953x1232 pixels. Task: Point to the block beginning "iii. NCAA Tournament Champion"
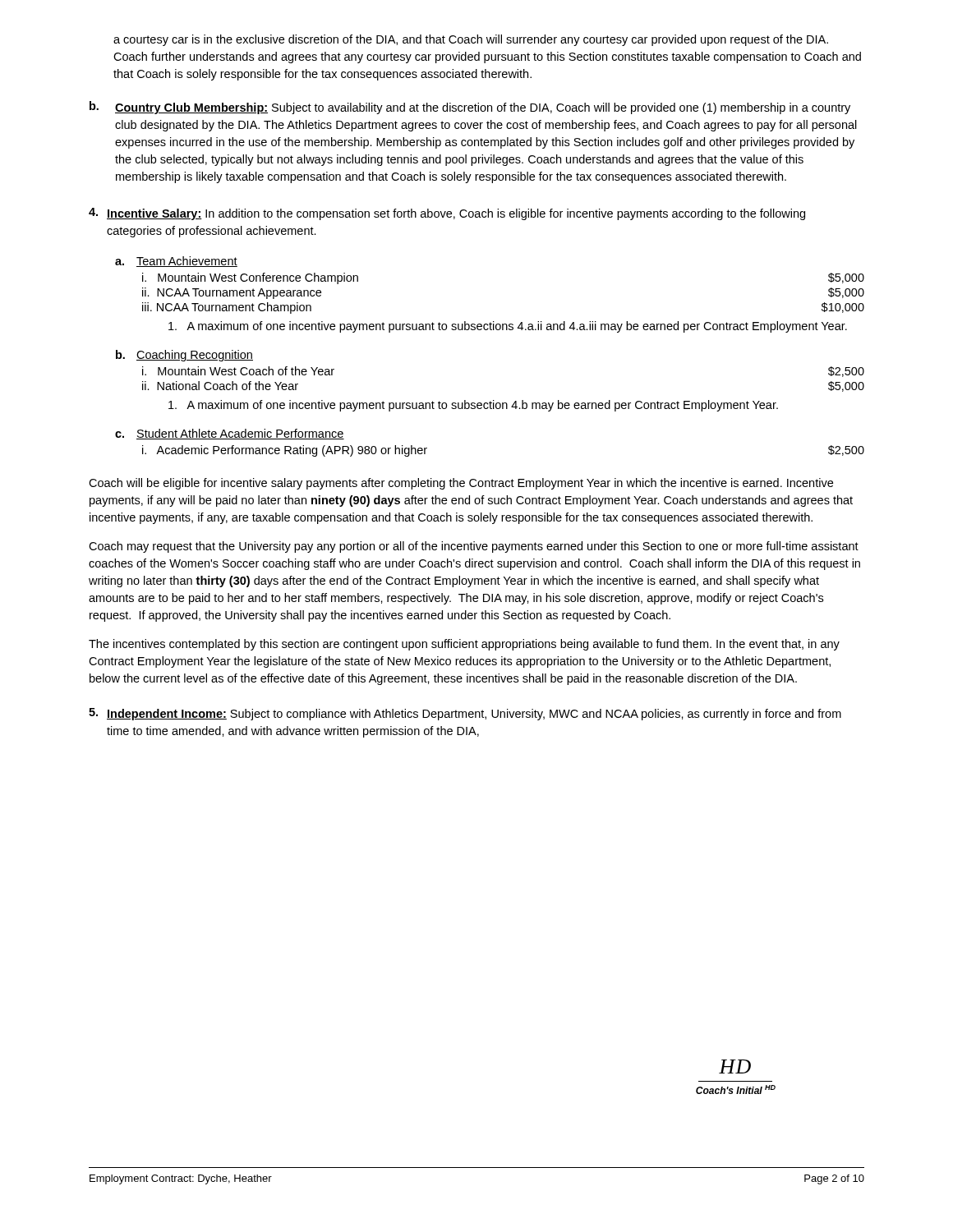230,308
